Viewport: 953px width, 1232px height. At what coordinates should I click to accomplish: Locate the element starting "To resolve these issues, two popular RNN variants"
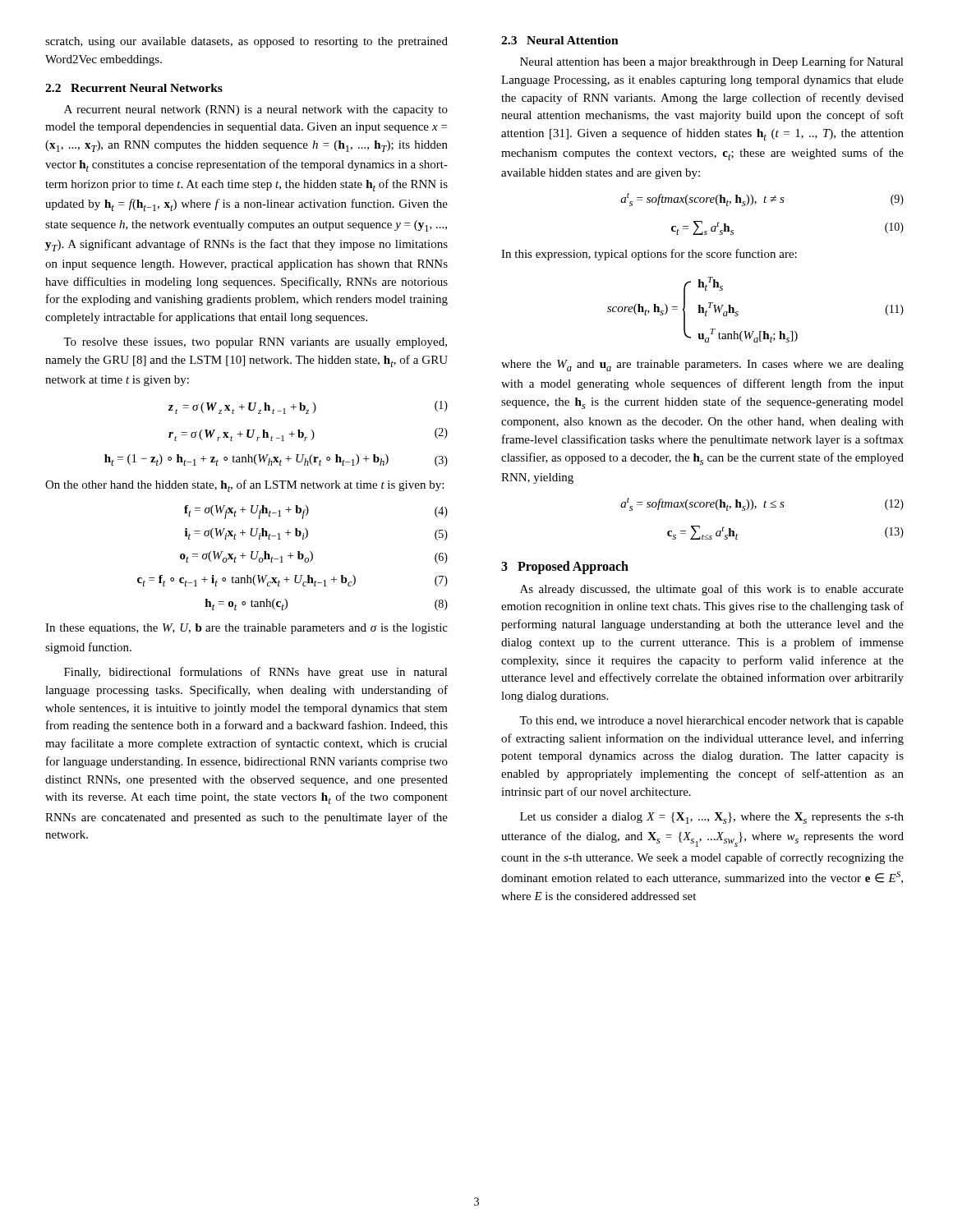[x=246, y=361]
